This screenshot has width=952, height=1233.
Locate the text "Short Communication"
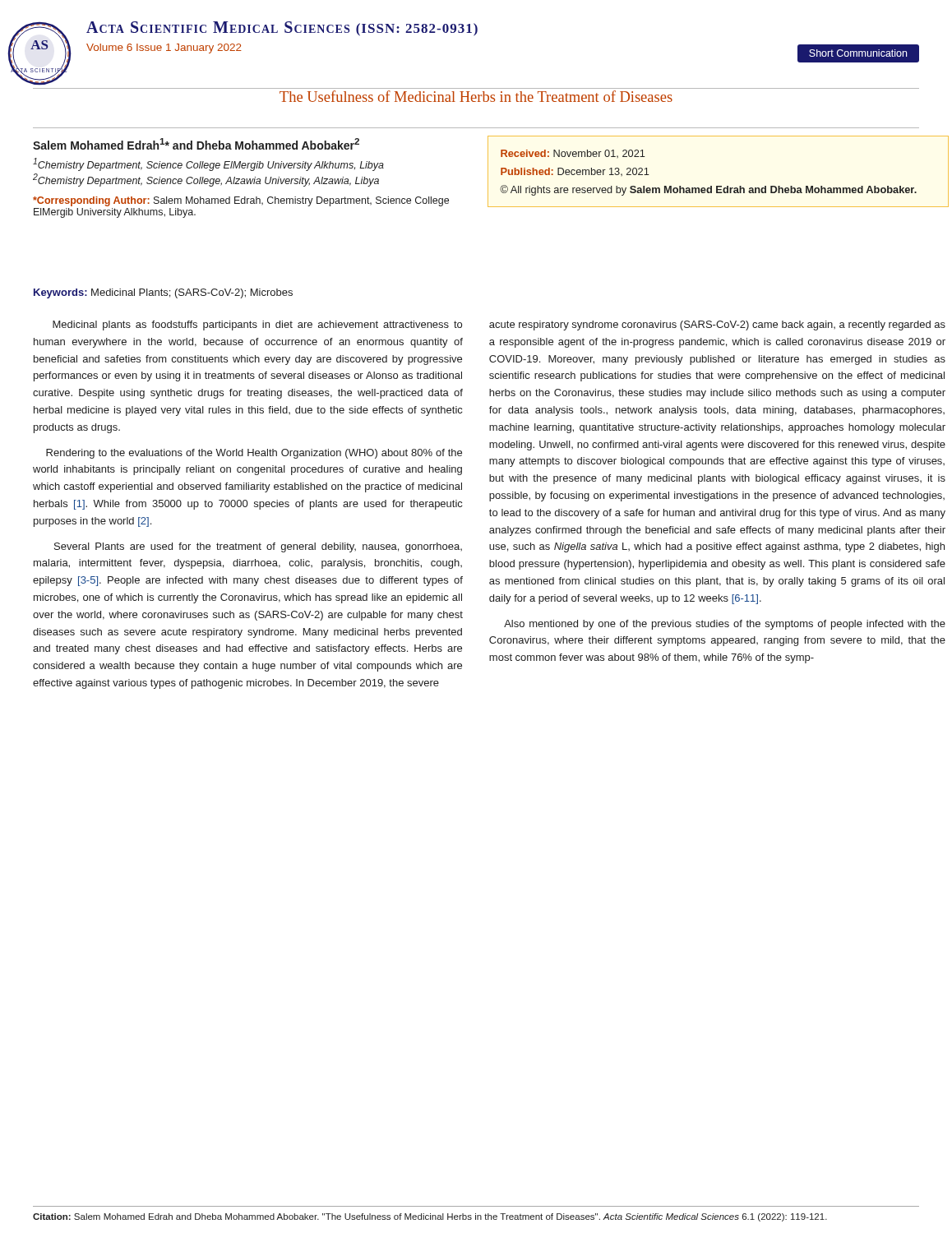[x=858, y=53]
